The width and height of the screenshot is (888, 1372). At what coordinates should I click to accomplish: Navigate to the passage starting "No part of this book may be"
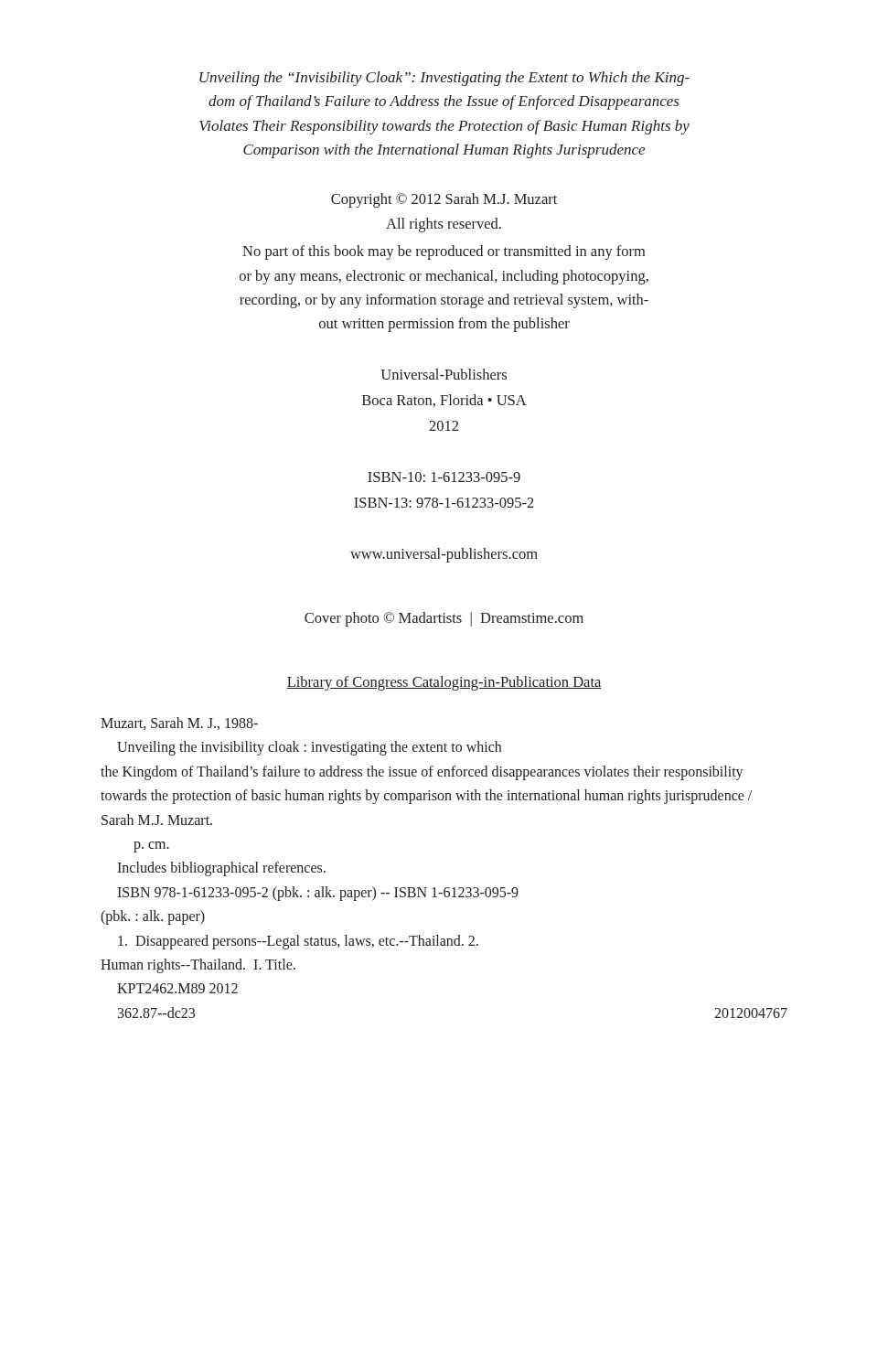(444, 287)
